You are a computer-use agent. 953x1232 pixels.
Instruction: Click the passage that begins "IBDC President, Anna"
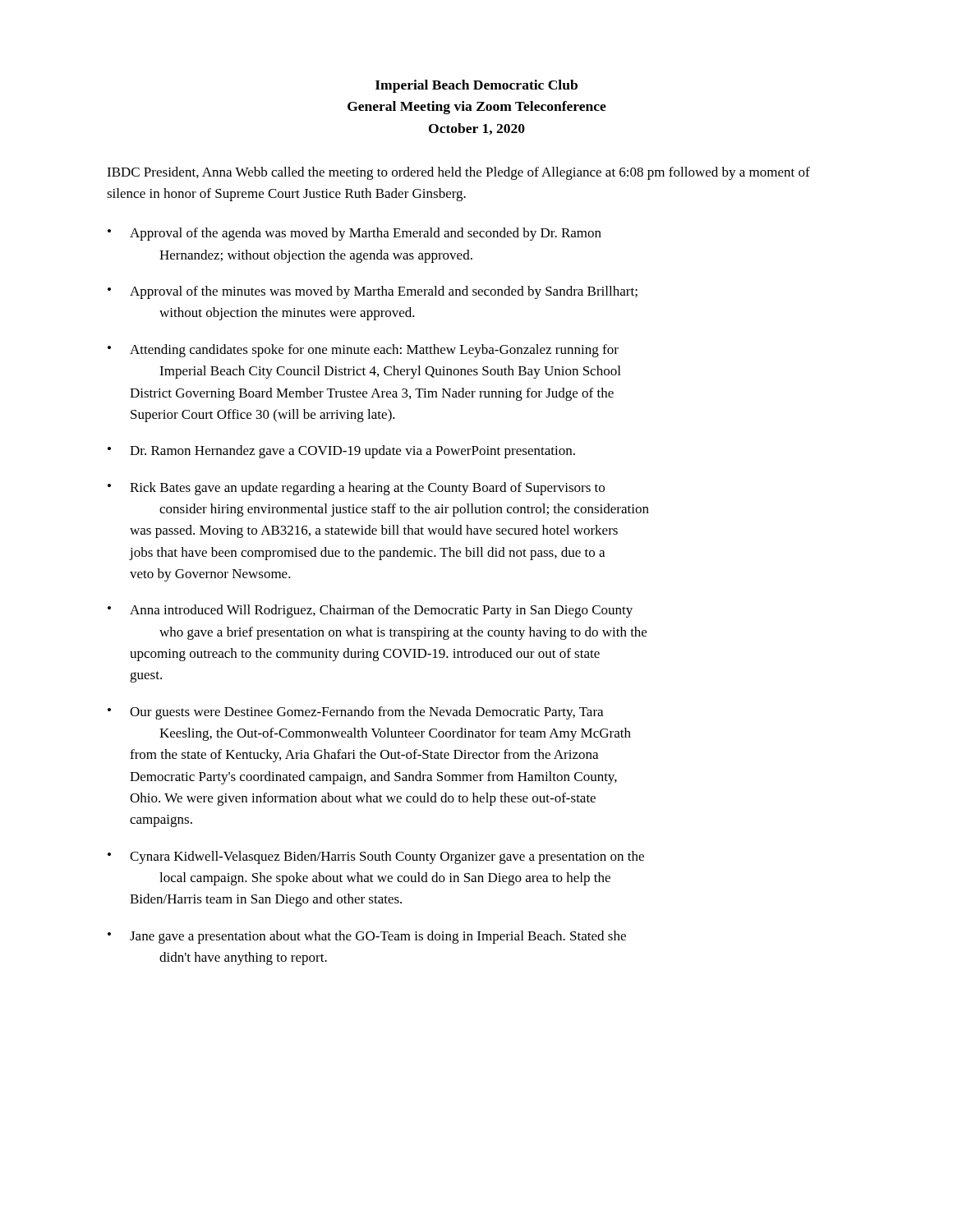458,183
